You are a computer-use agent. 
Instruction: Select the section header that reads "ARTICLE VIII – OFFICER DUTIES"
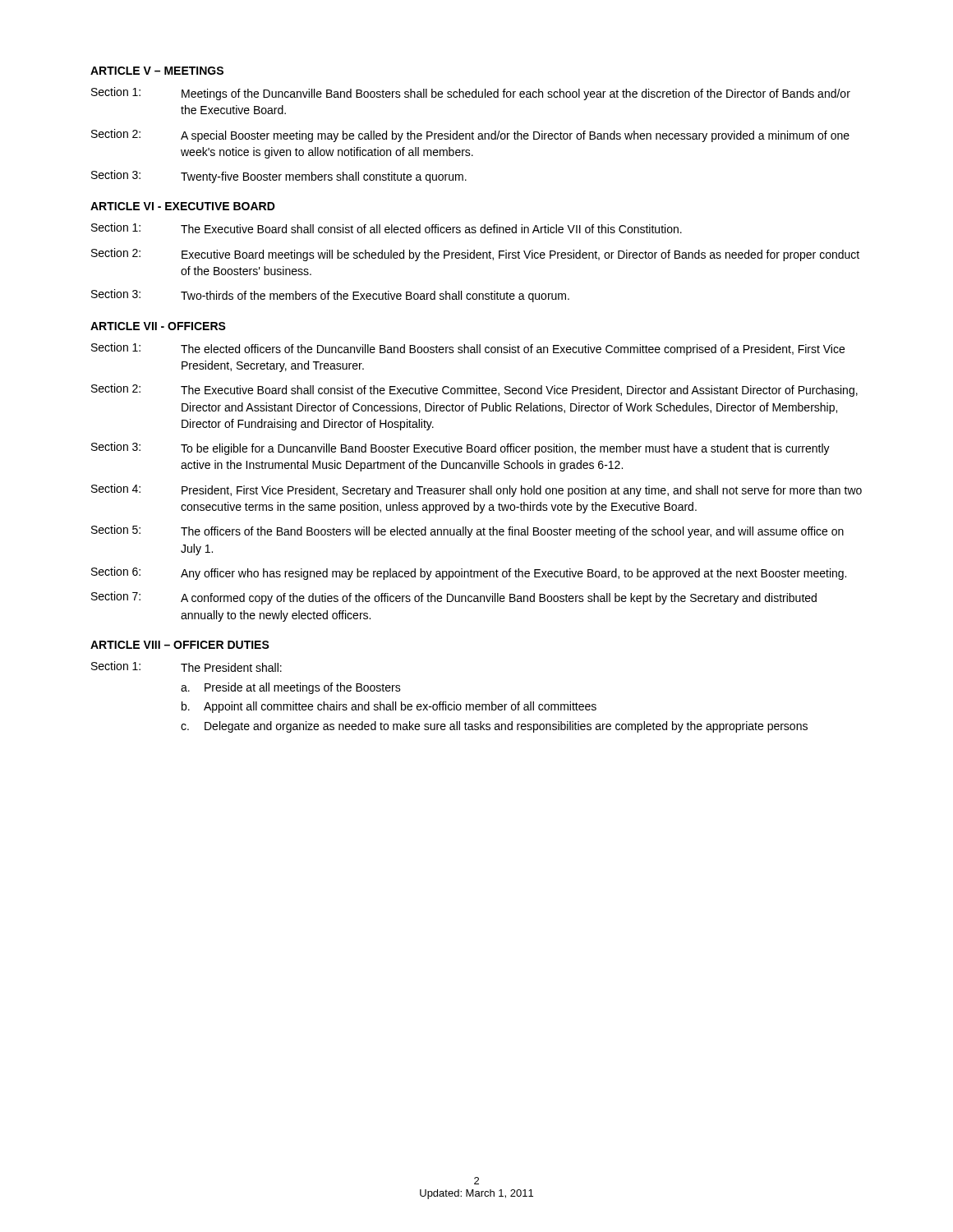point(180,645)
